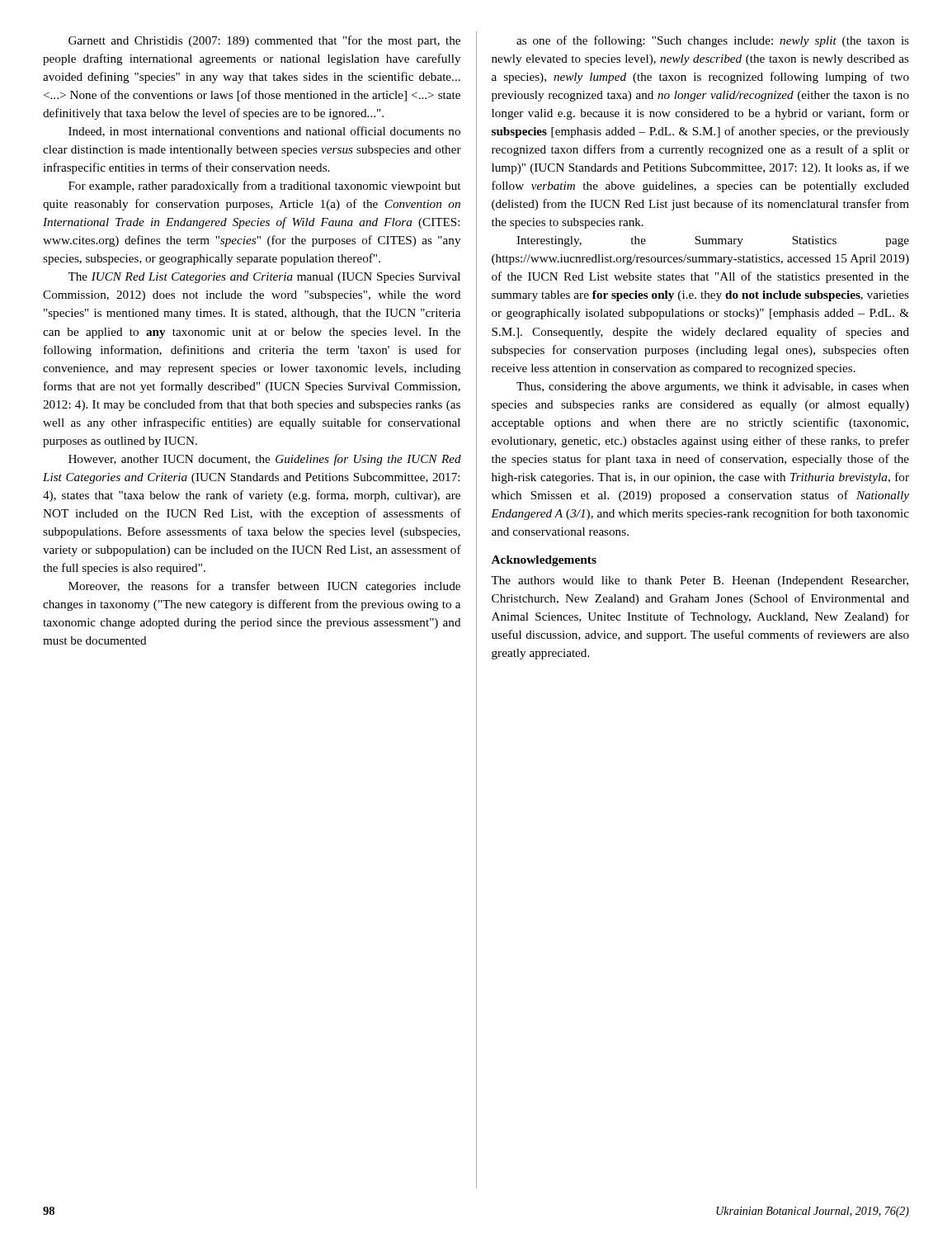Click the passage that begins "For example, rather"
Screen dimensions: 1238x952
252,222
